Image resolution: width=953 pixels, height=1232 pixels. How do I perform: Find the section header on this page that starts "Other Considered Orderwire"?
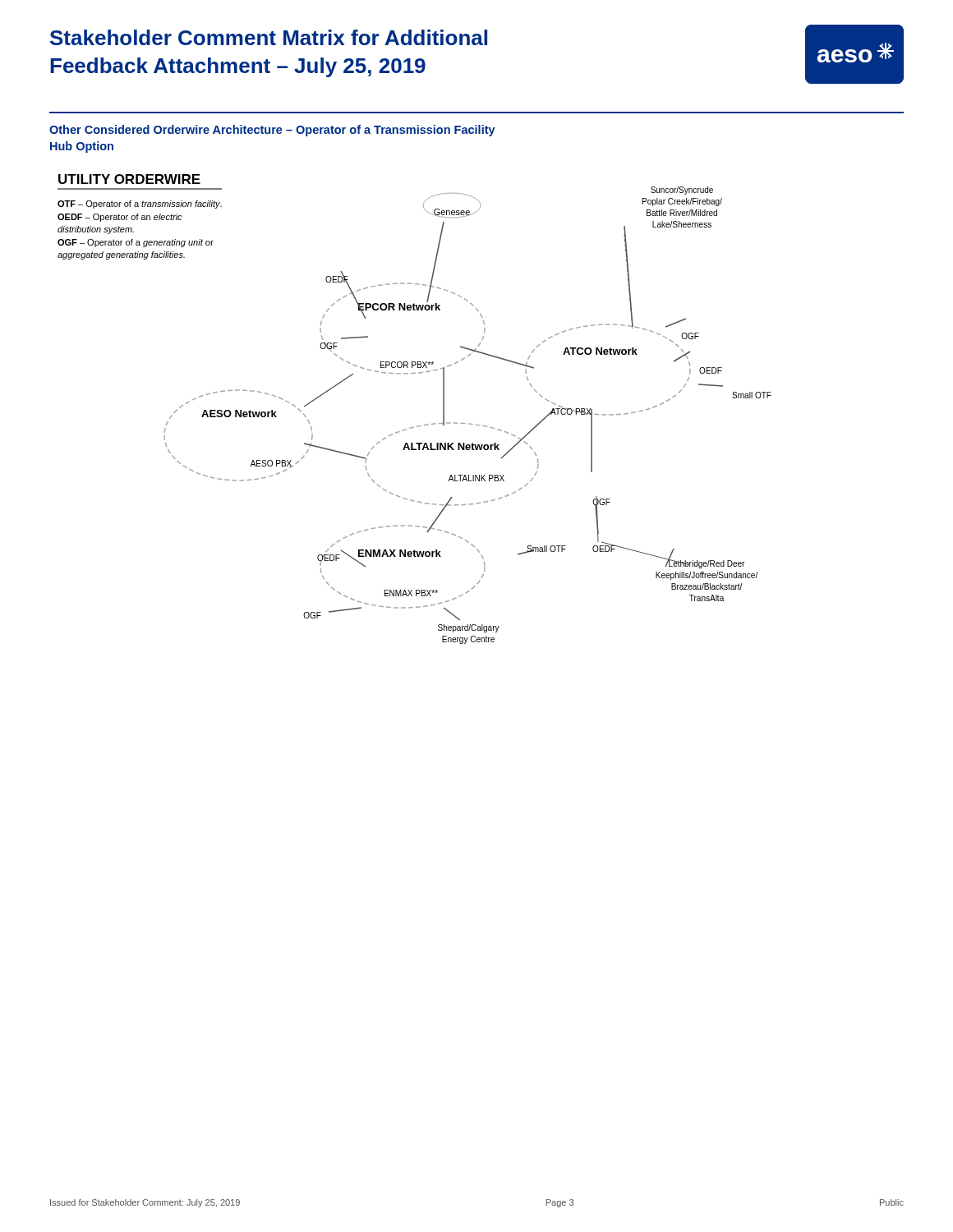click(272, 138)
